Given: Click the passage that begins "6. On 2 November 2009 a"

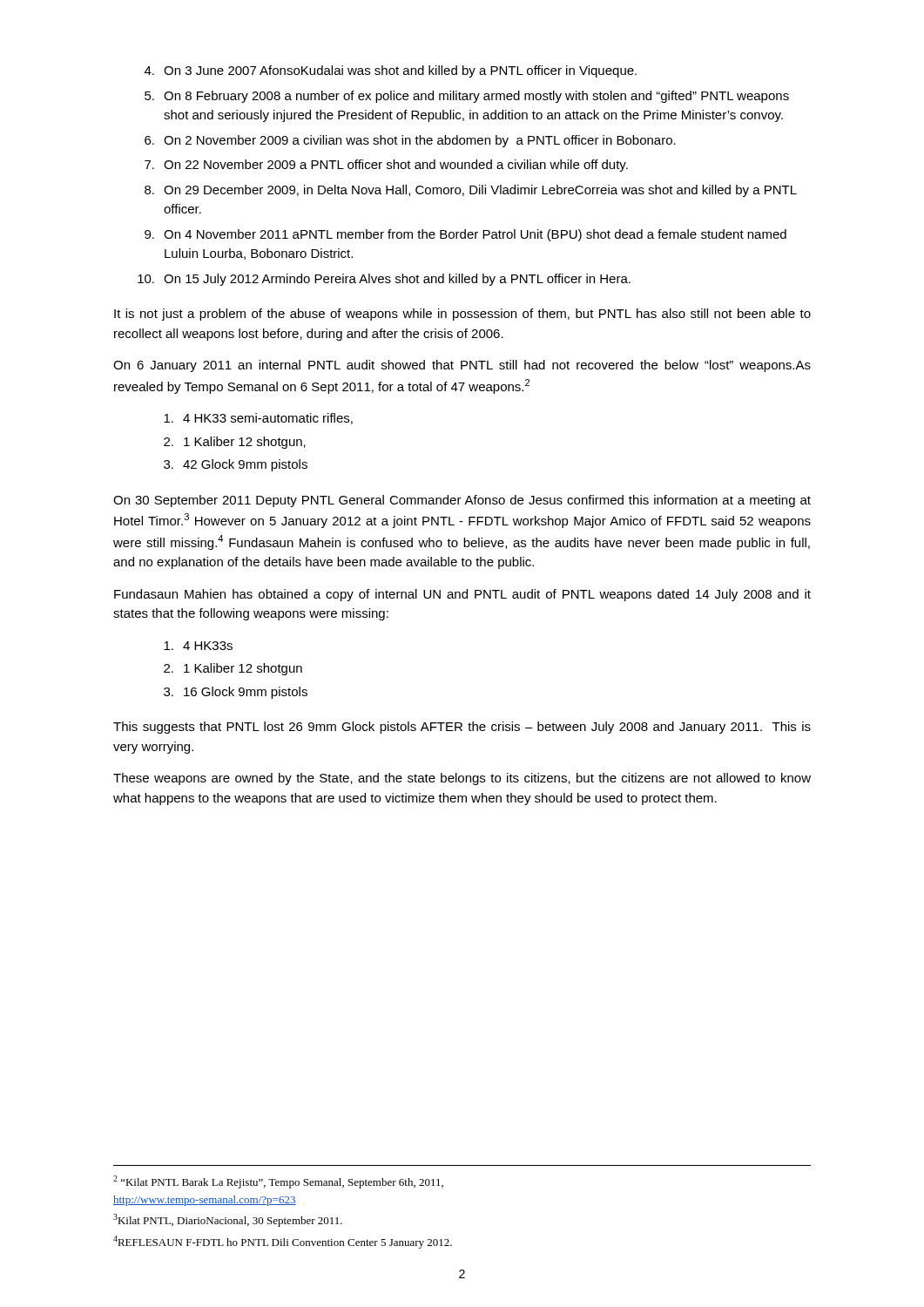Looking at the screenshot, I should pyautogui.click(x=395, y=140).
